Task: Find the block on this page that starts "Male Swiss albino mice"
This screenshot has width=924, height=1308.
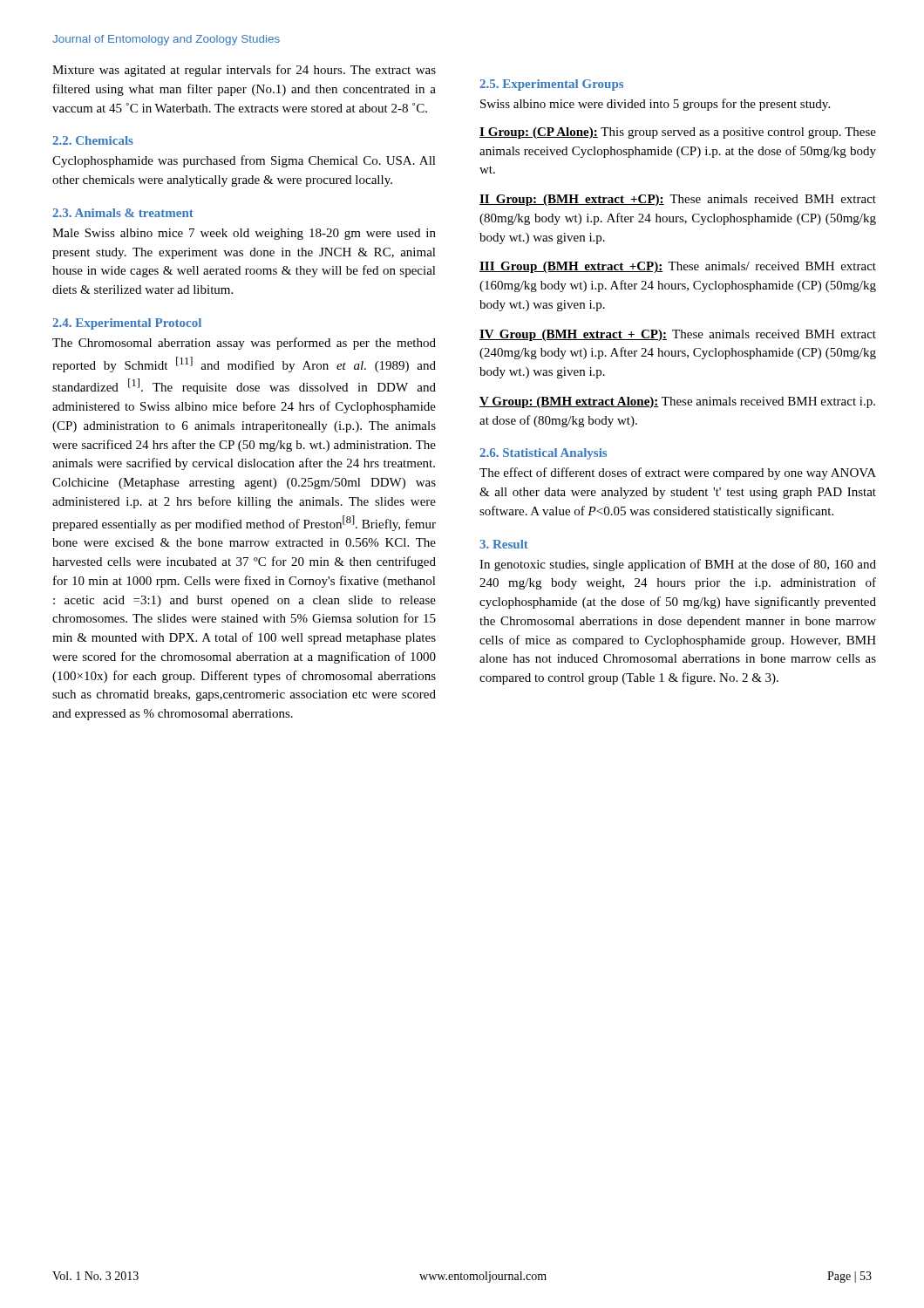Action: (x=244, y=262)
